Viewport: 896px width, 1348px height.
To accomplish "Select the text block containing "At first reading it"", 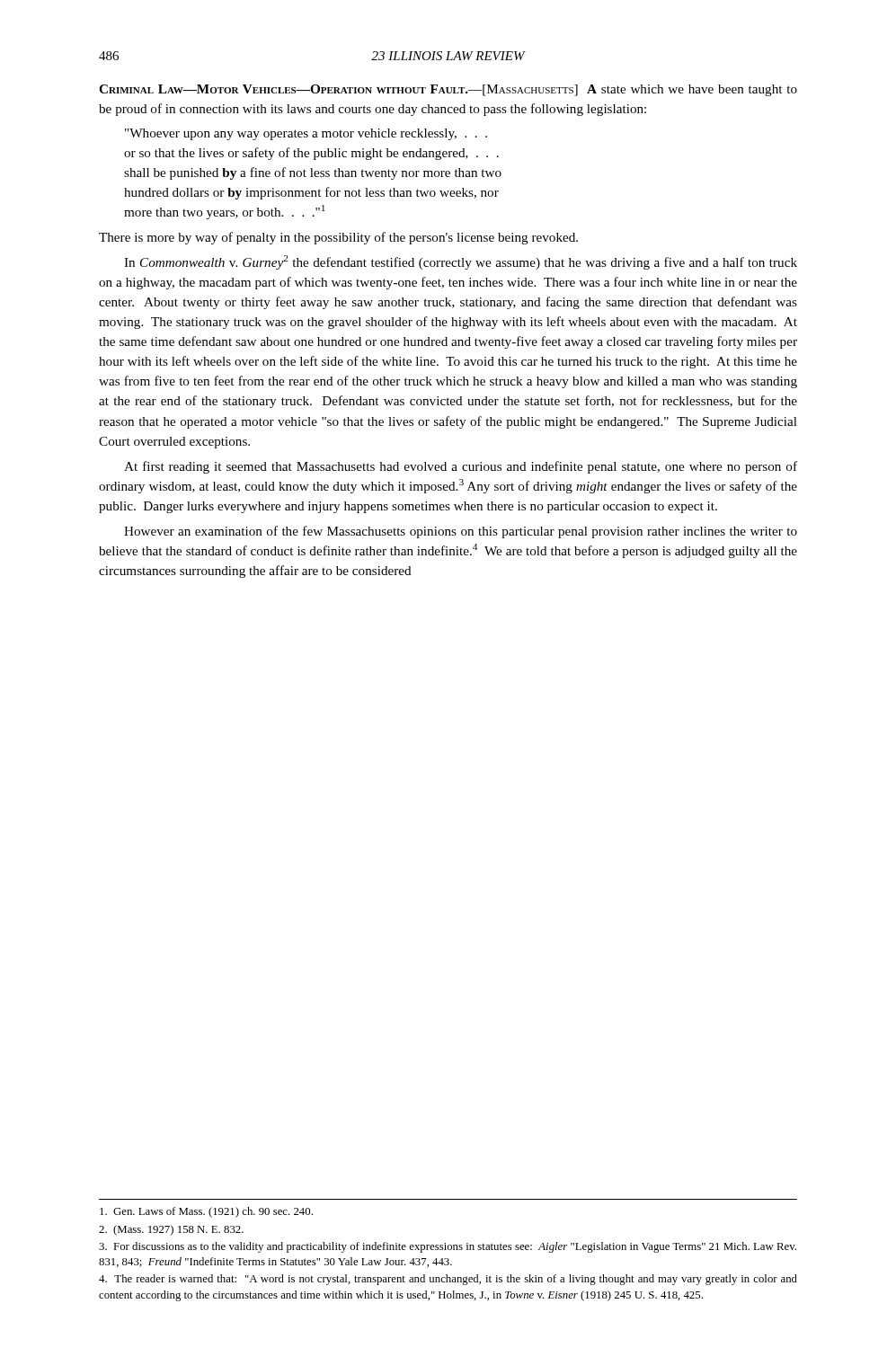I will 448,485.
